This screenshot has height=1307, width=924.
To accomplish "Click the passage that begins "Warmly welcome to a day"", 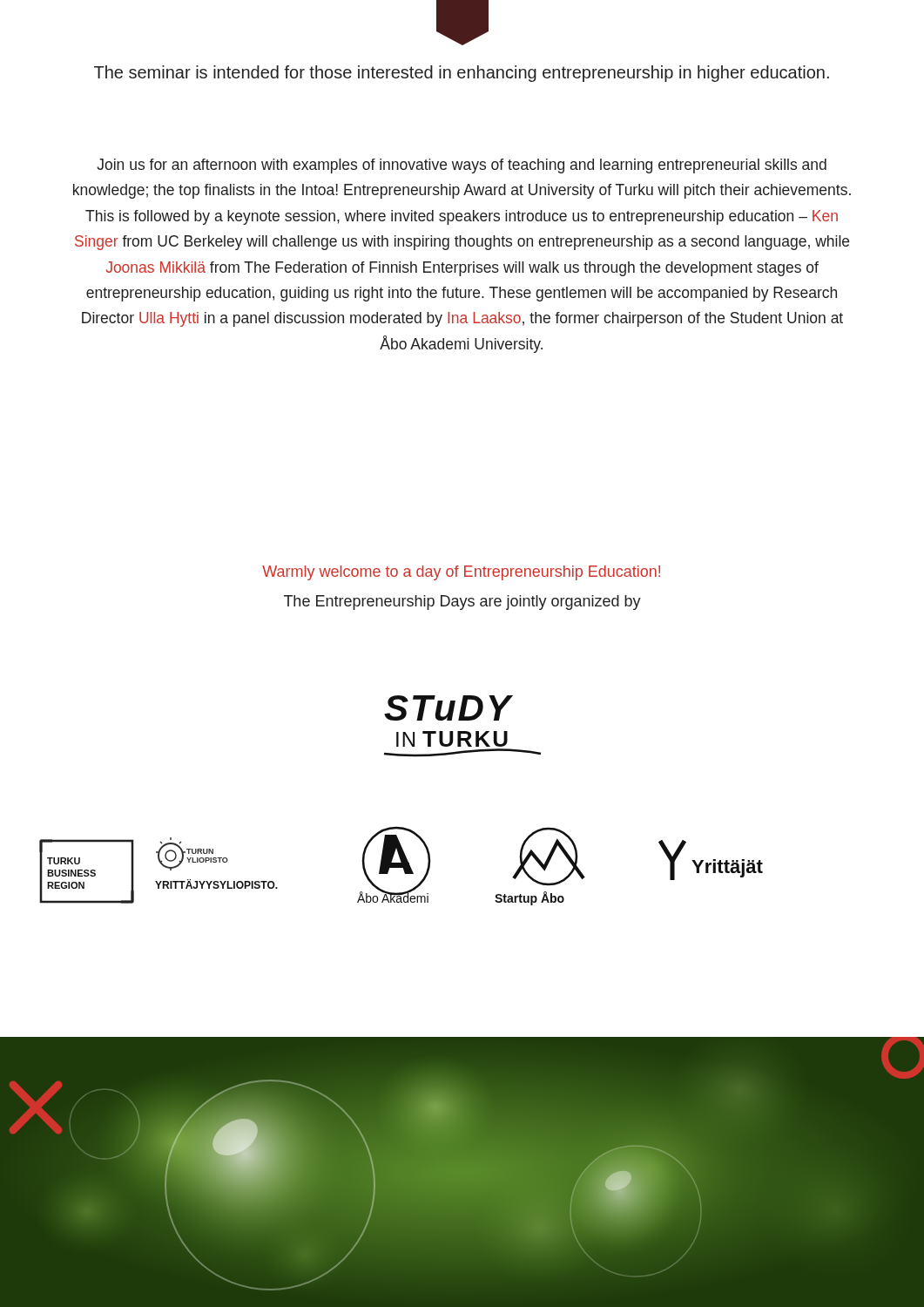I will click(x=462, y=572).
